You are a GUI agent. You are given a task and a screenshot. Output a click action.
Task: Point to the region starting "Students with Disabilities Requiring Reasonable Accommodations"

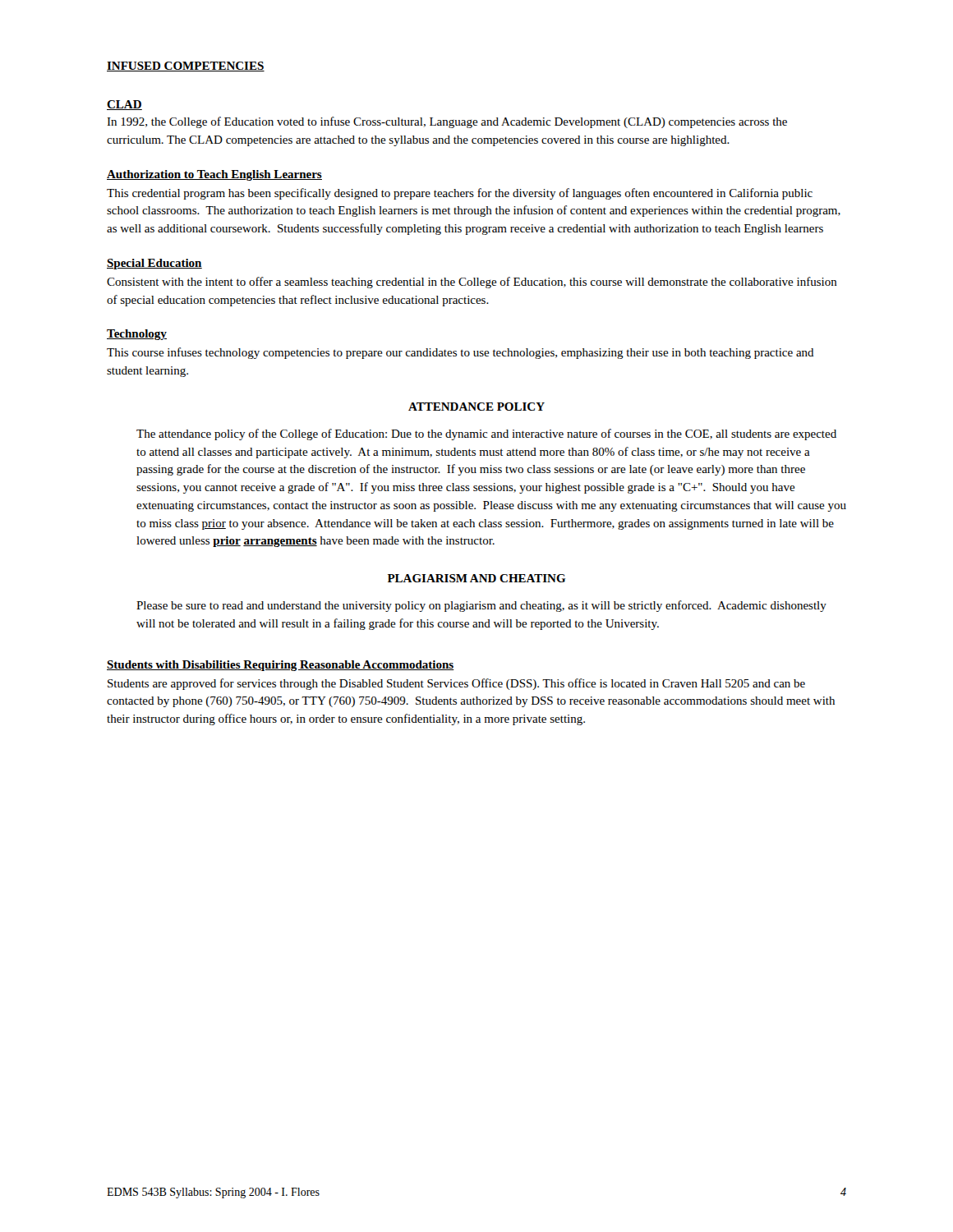point(280,664)
